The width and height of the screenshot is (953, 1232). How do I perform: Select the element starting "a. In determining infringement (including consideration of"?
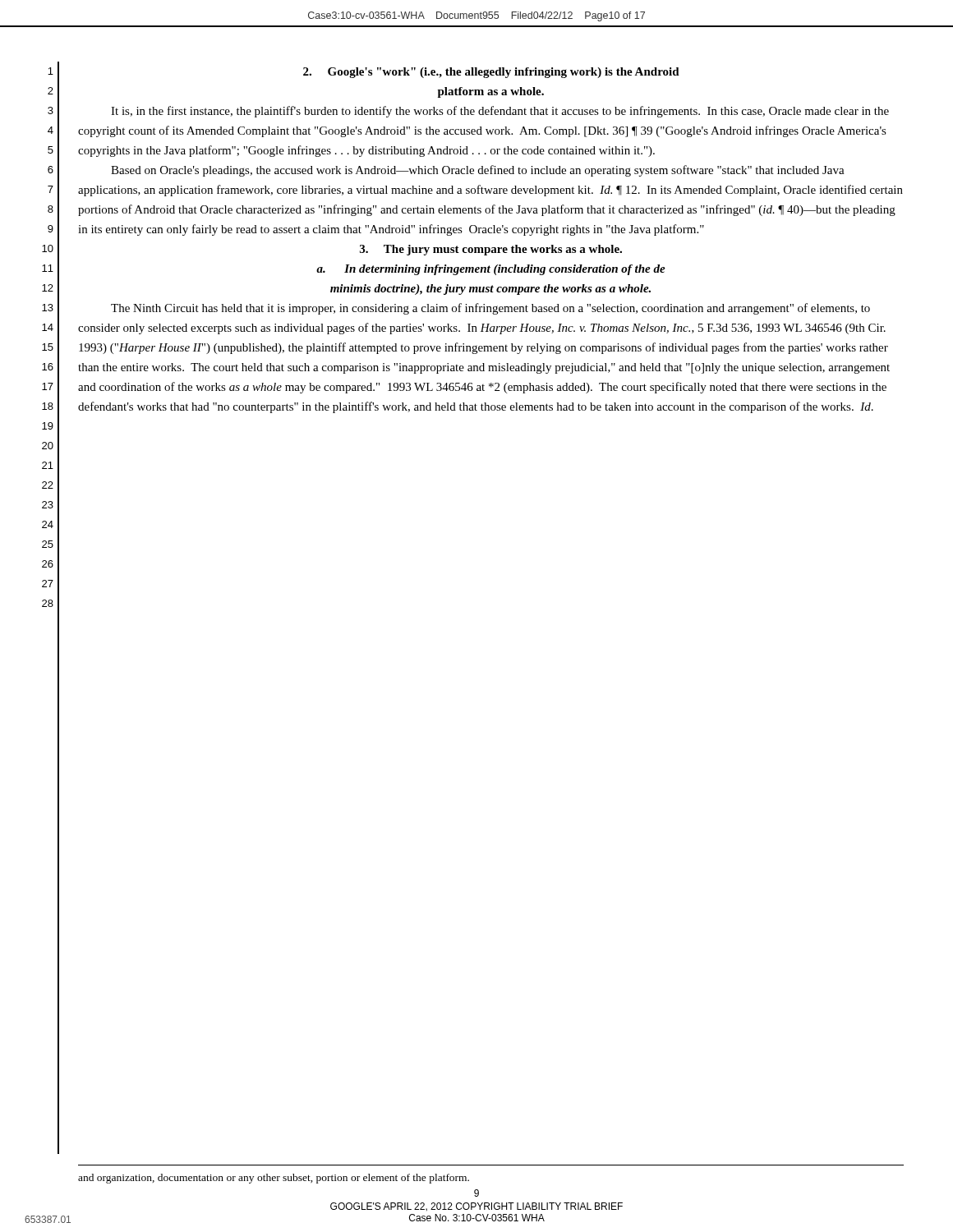tap(491, 278)
